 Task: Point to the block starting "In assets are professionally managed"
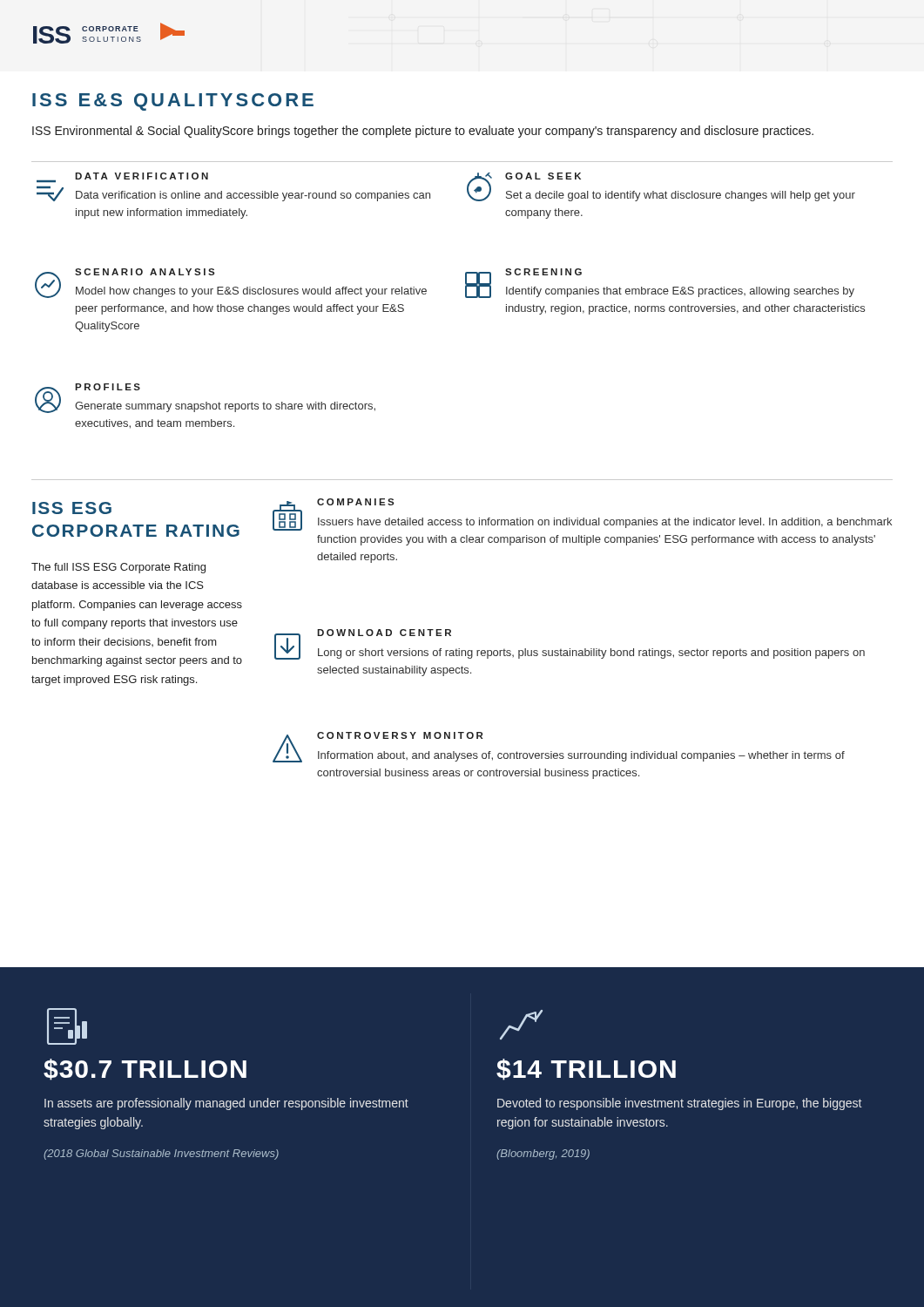pos(226,1113)
